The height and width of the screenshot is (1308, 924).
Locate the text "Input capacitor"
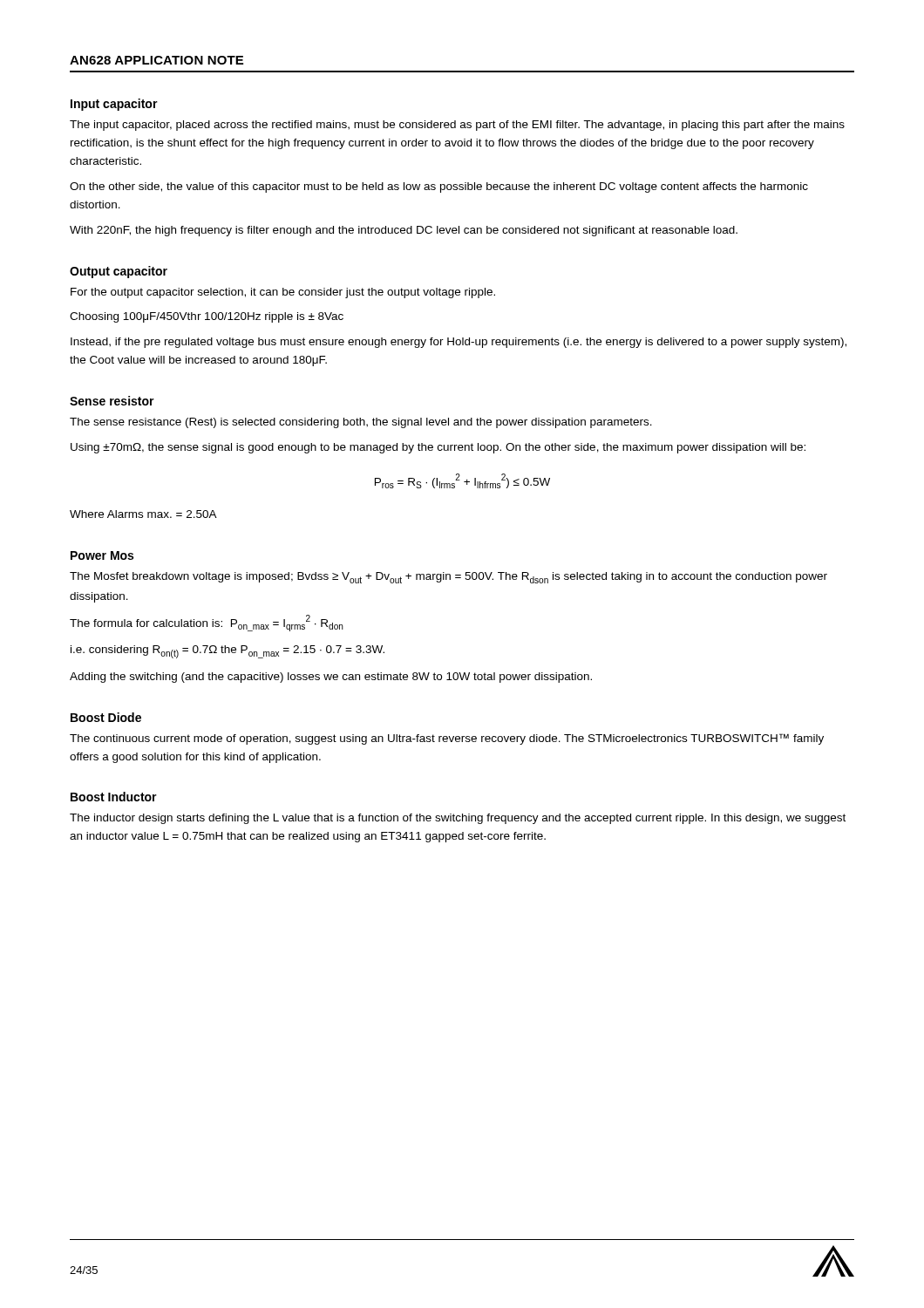click(x=114, y=104)
